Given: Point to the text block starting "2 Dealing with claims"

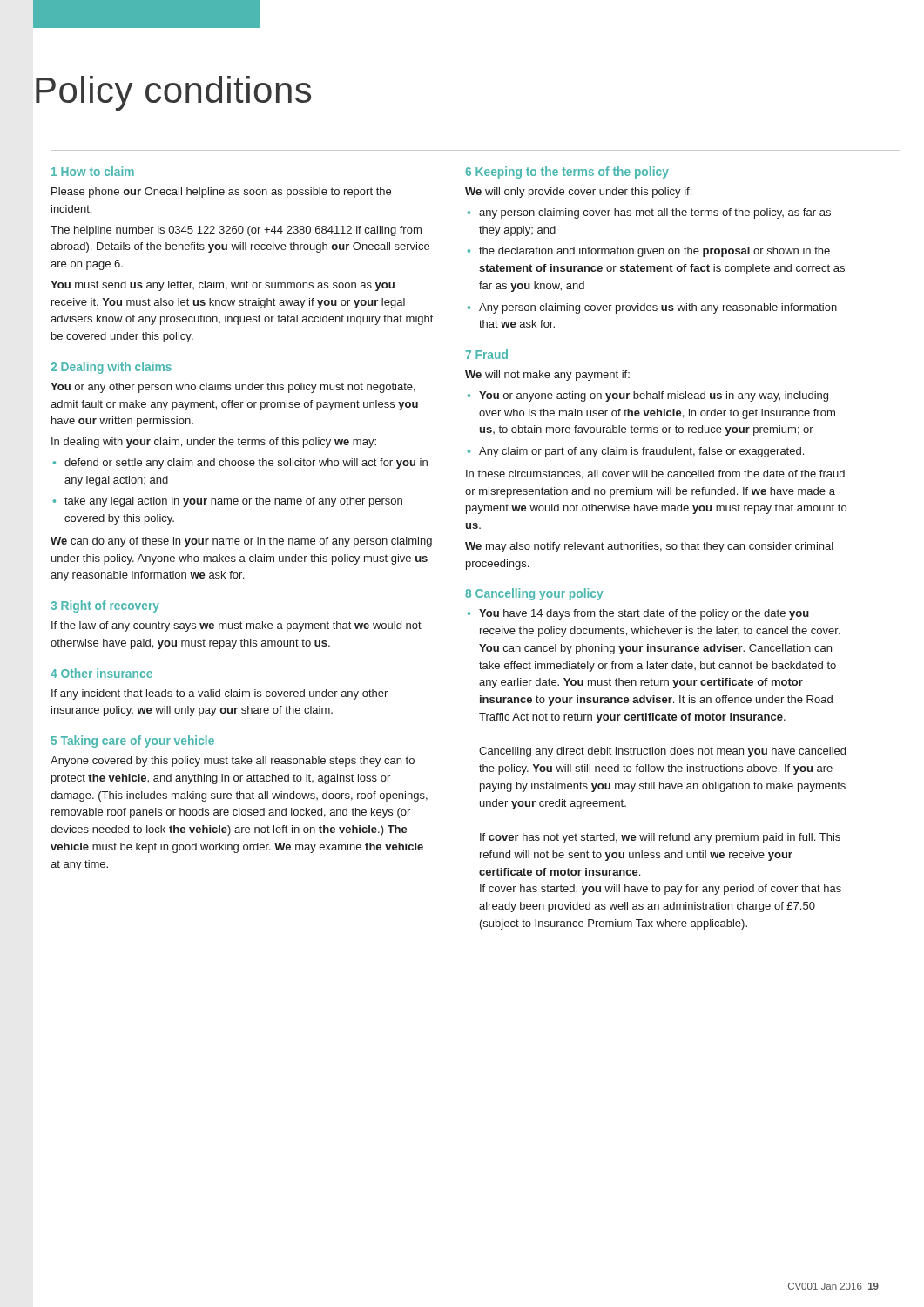Looking at the screenshot, I should (111, 367).
